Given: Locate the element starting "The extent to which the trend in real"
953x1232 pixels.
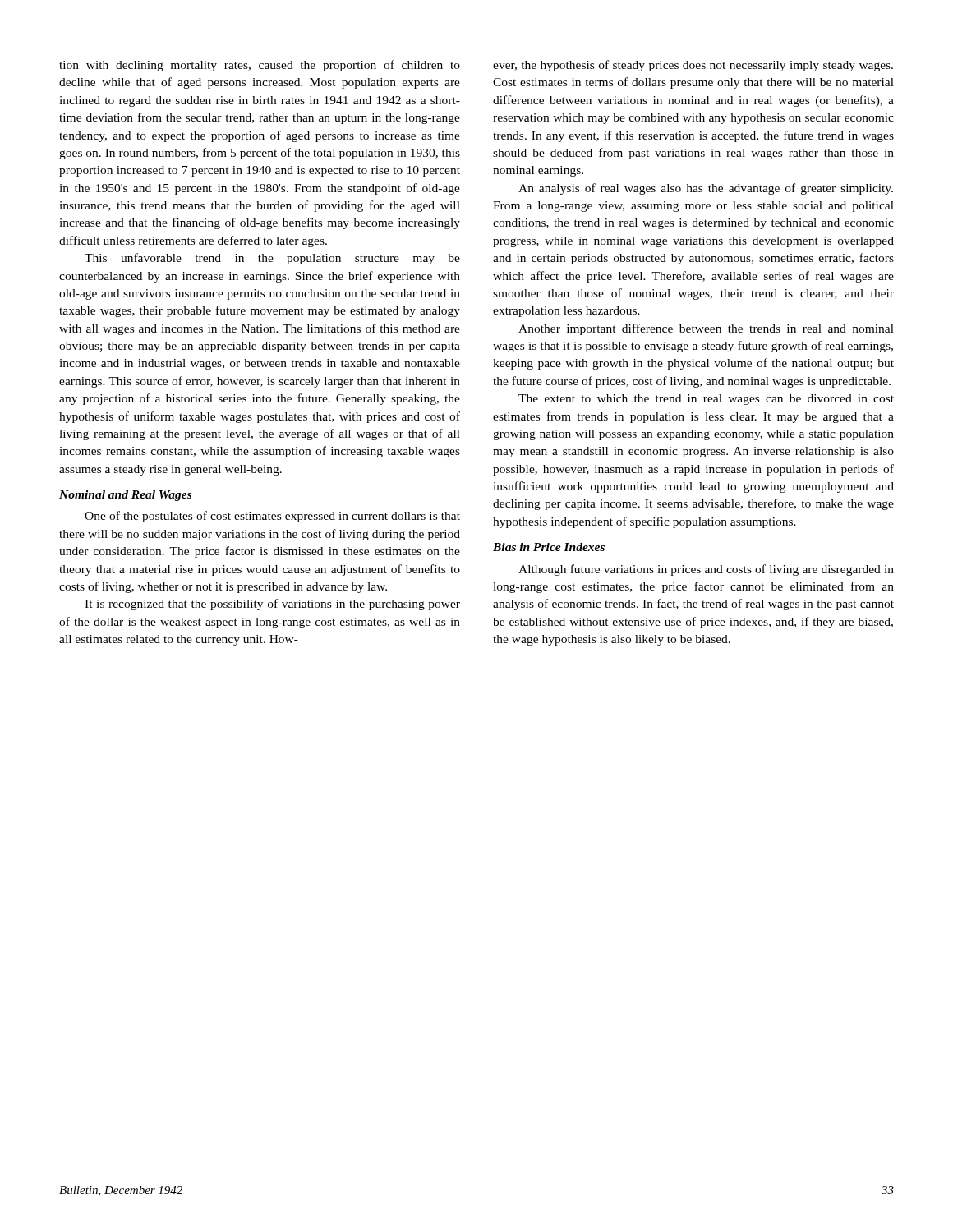Looking at the screenshot, I should click(693, 460).
